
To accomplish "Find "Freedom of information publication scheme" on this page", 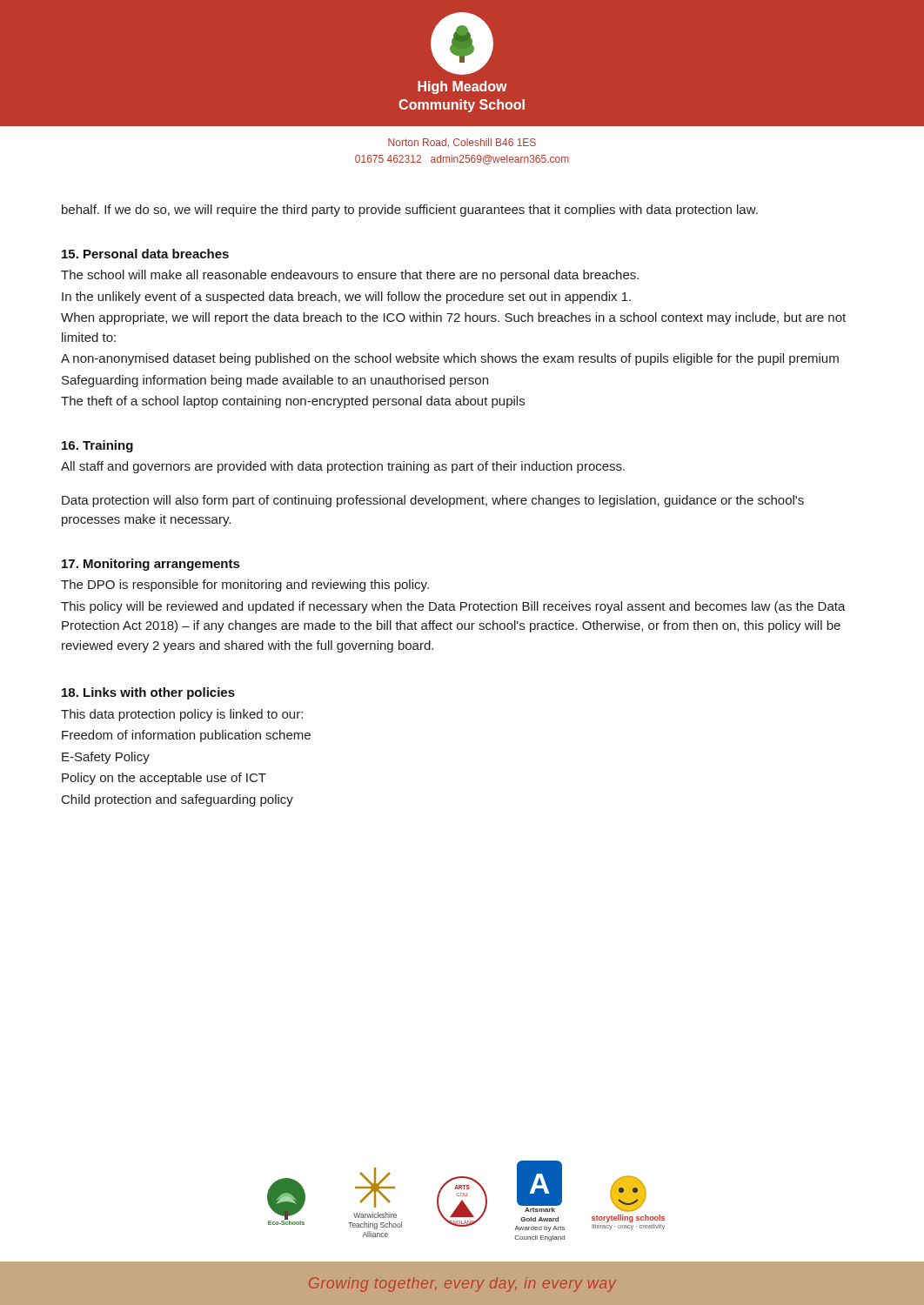I will (186, 735).
